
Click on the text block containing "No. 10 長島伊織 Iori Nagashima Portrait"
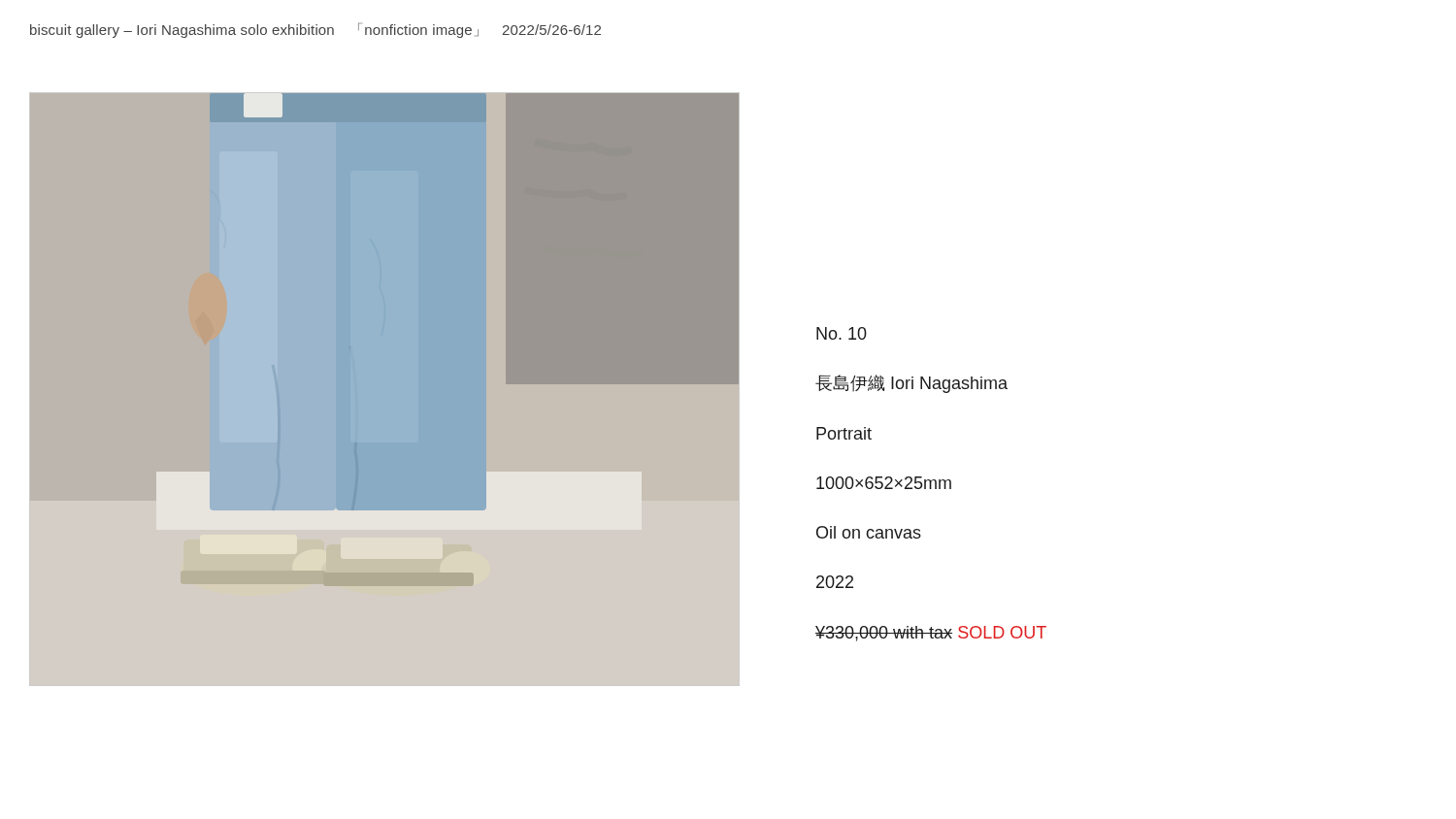click(x=931, y=484)
